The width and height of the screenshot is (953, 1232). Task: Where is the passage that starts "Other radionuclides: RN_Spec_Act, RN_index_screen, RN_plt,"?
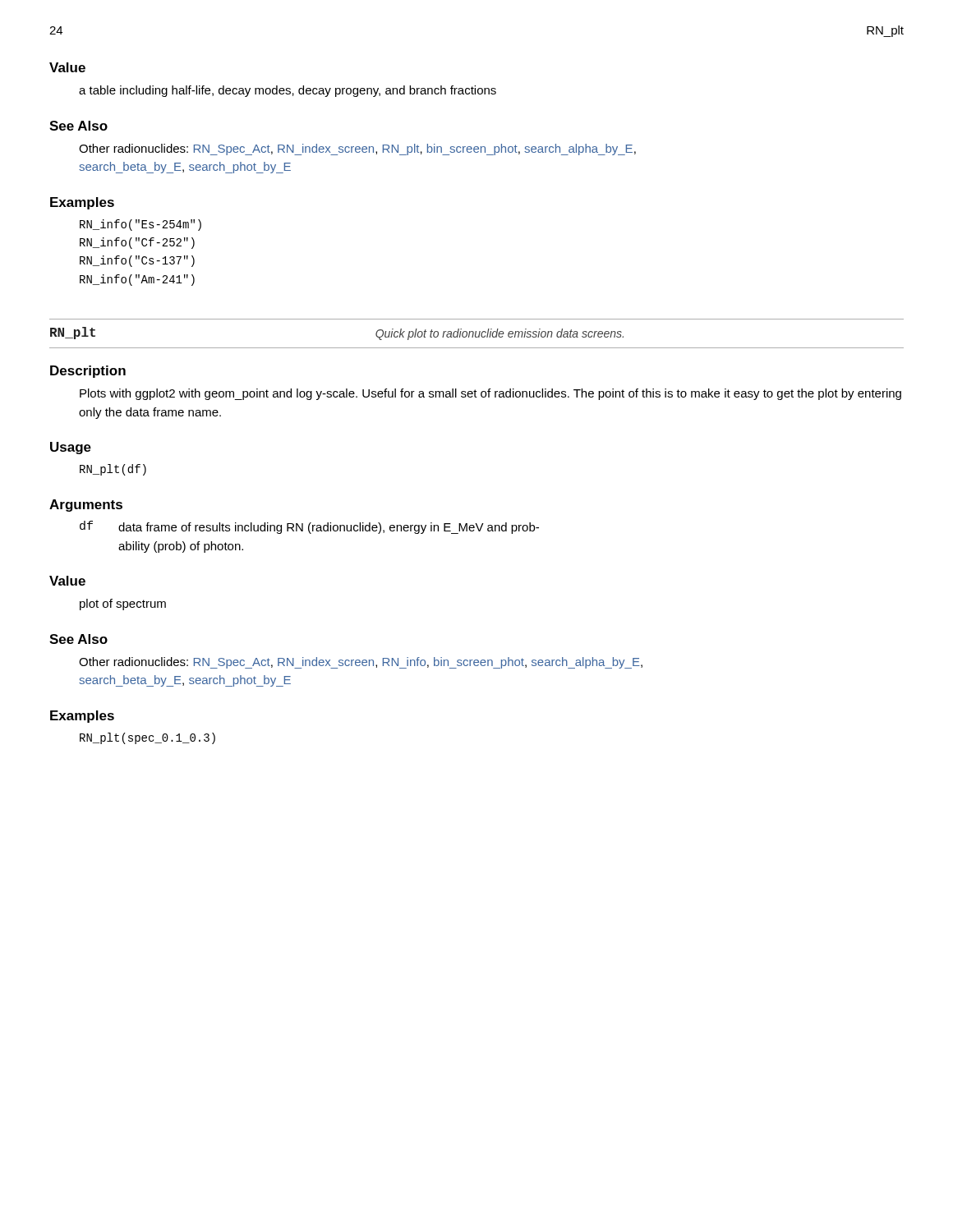(x=358, y=157)
